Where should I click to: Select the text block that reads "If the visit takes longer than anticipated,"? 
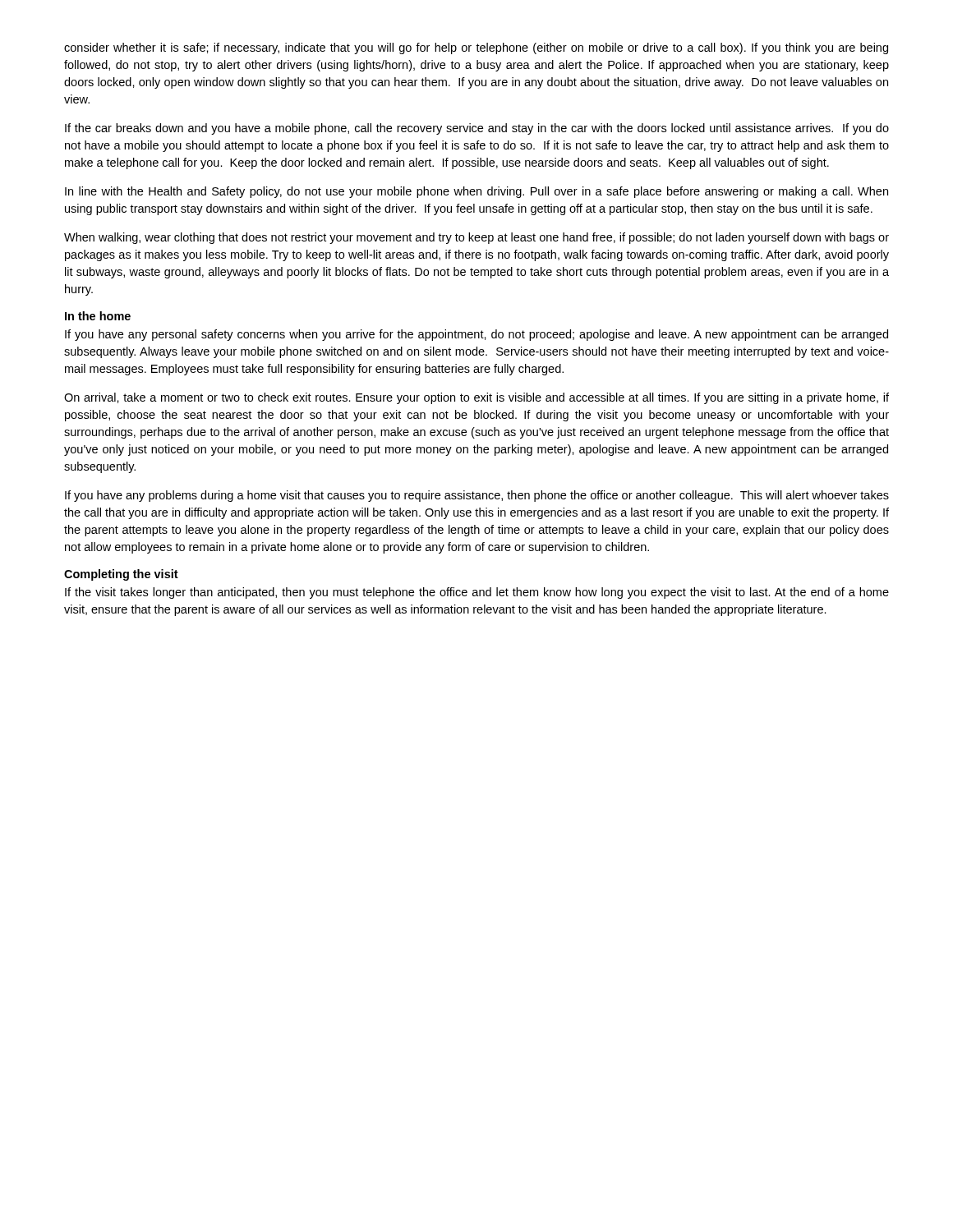pyautogui.click(x=476, y=601)
